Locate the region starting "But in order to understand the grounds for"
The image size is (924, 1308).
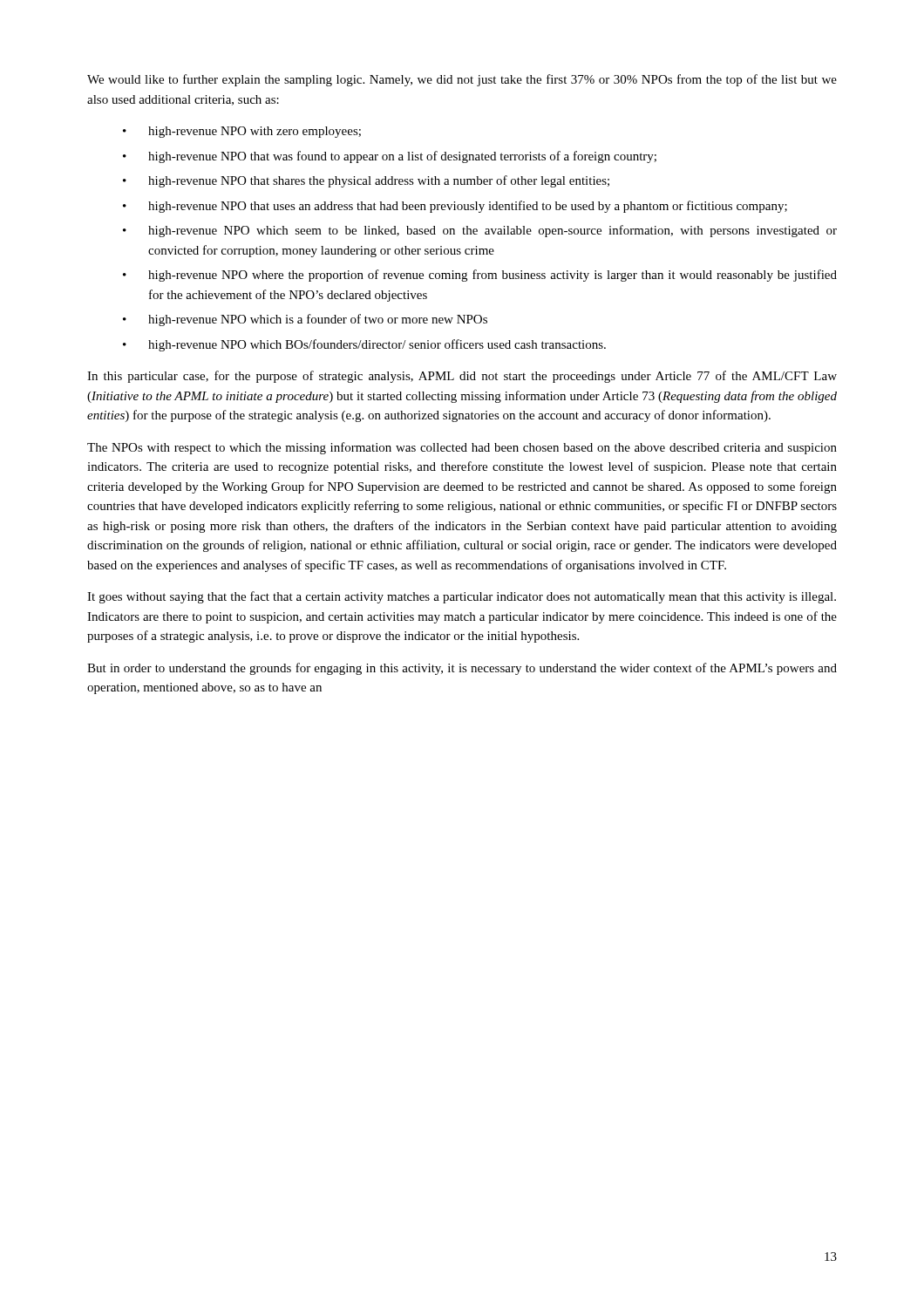[x=462, y=677]
